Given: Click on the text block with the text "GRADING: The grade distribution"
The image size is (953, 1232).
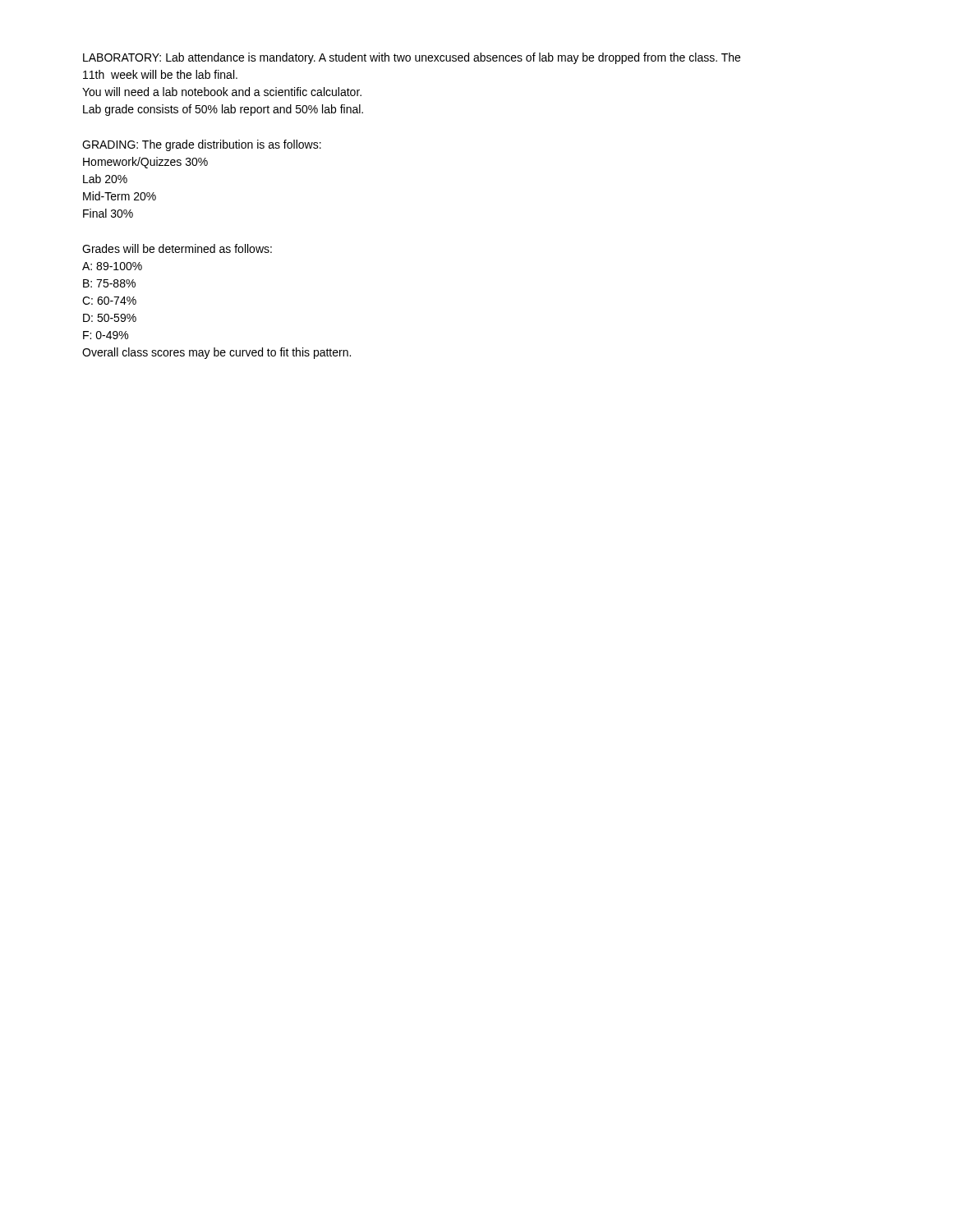Looking at the screenshot, I should (x=202, y=145).
